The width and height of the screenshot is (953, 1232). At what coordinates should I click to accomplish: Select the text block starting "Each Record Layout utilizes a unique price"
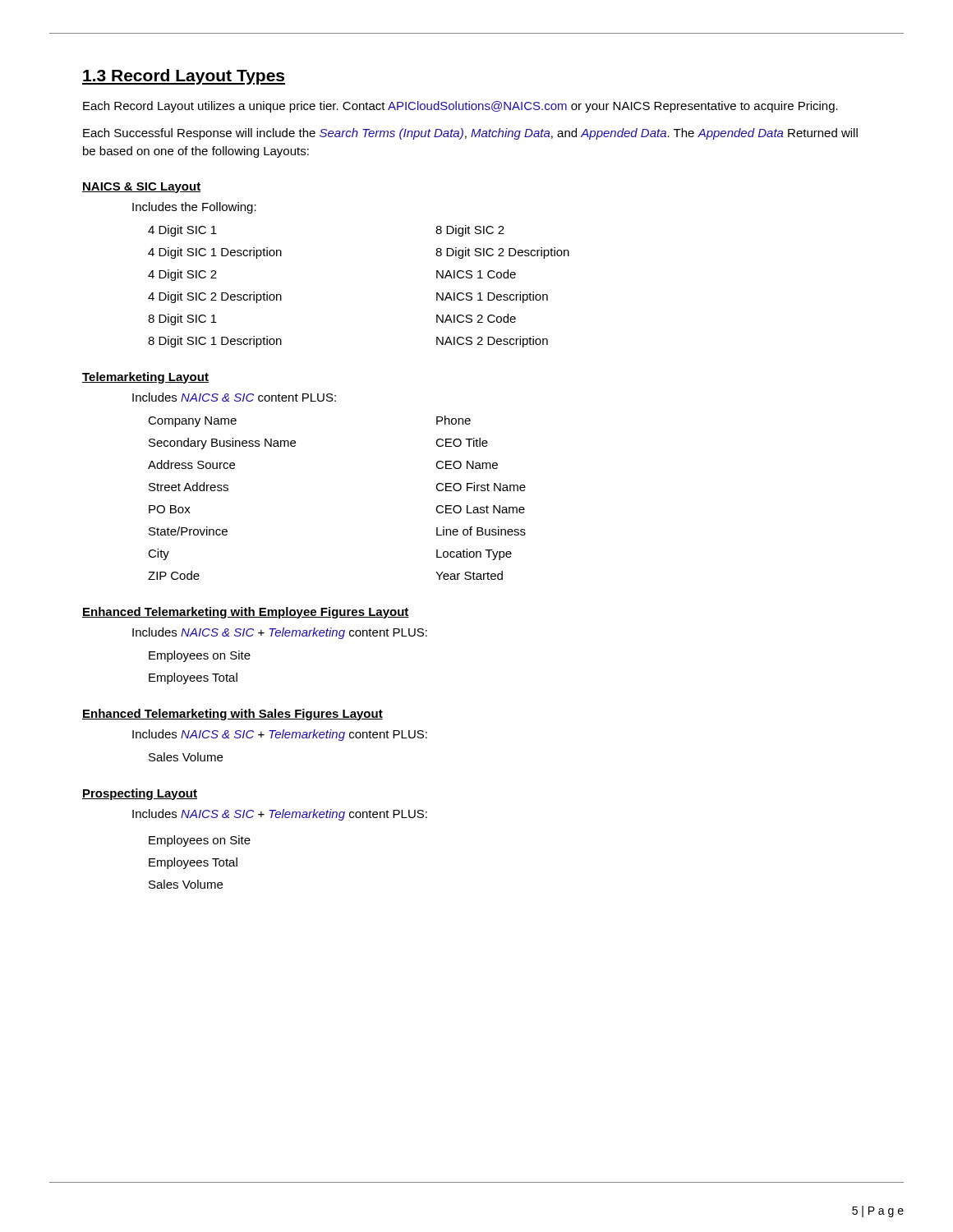click(x=460, y=106)
